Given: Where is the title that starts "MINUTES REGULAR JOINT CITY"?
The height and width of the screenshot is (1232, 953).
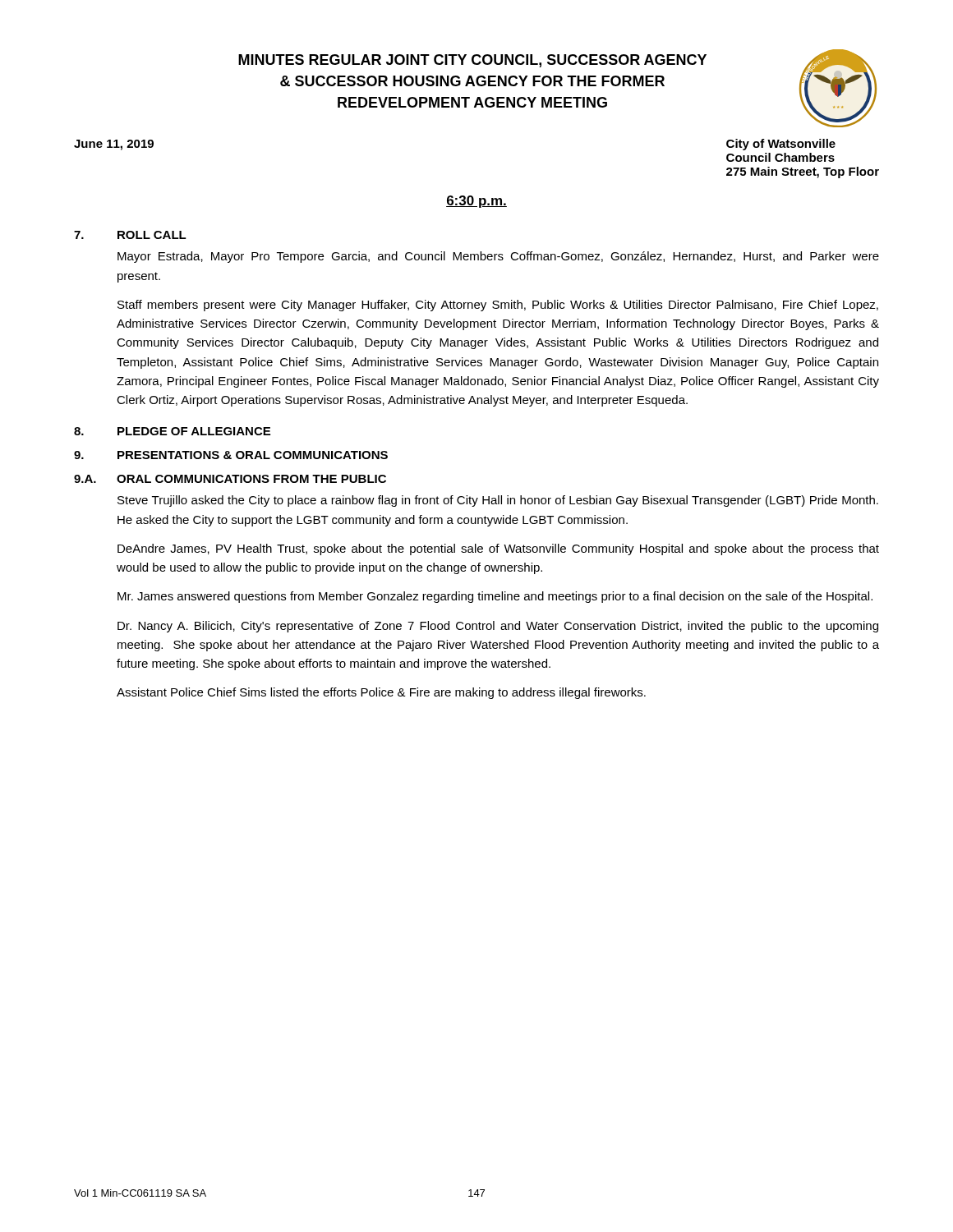Looking at the screenshot, I should 472,81.
